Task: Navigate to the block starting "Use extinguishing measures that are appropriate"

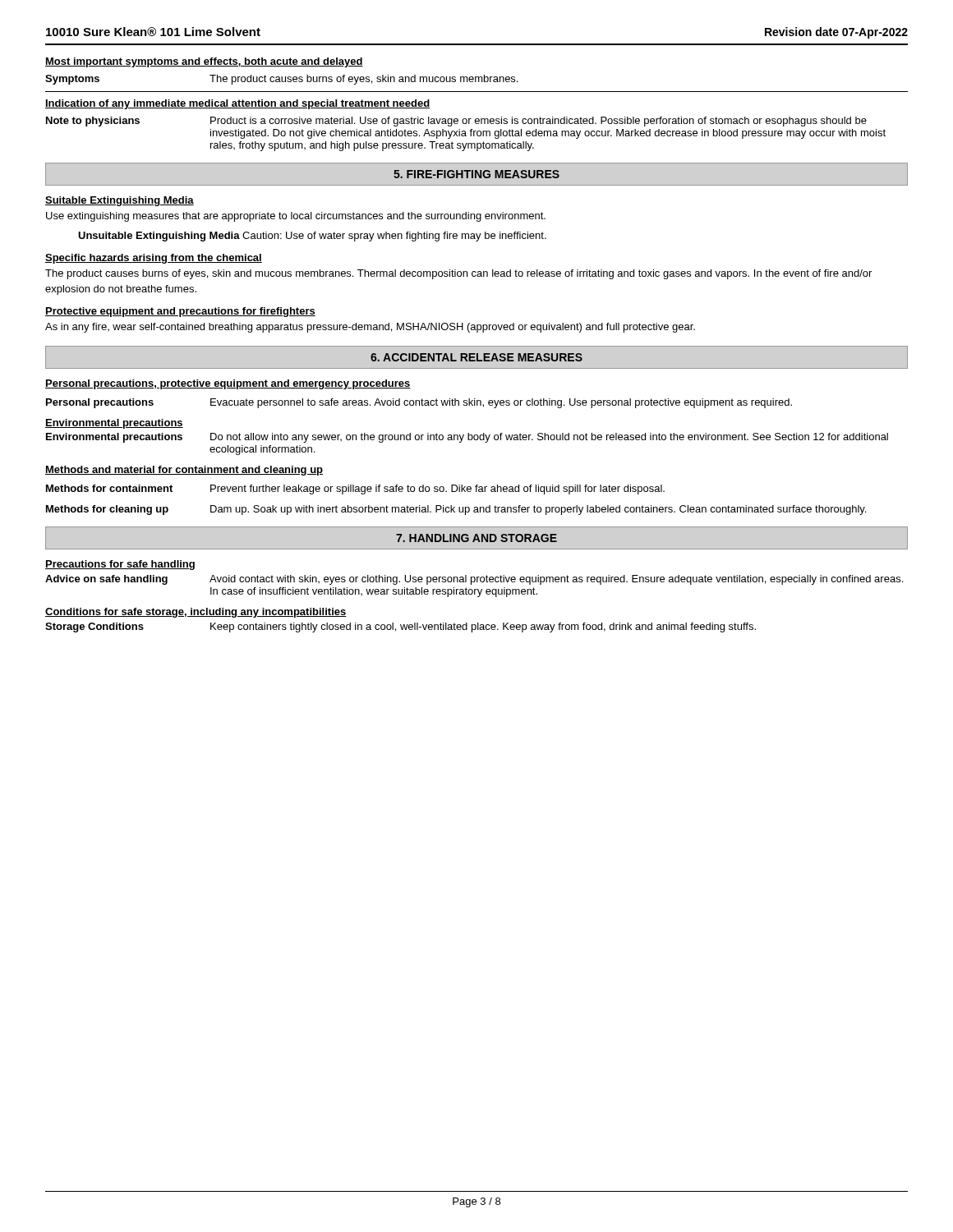Action: click(296, 216)
